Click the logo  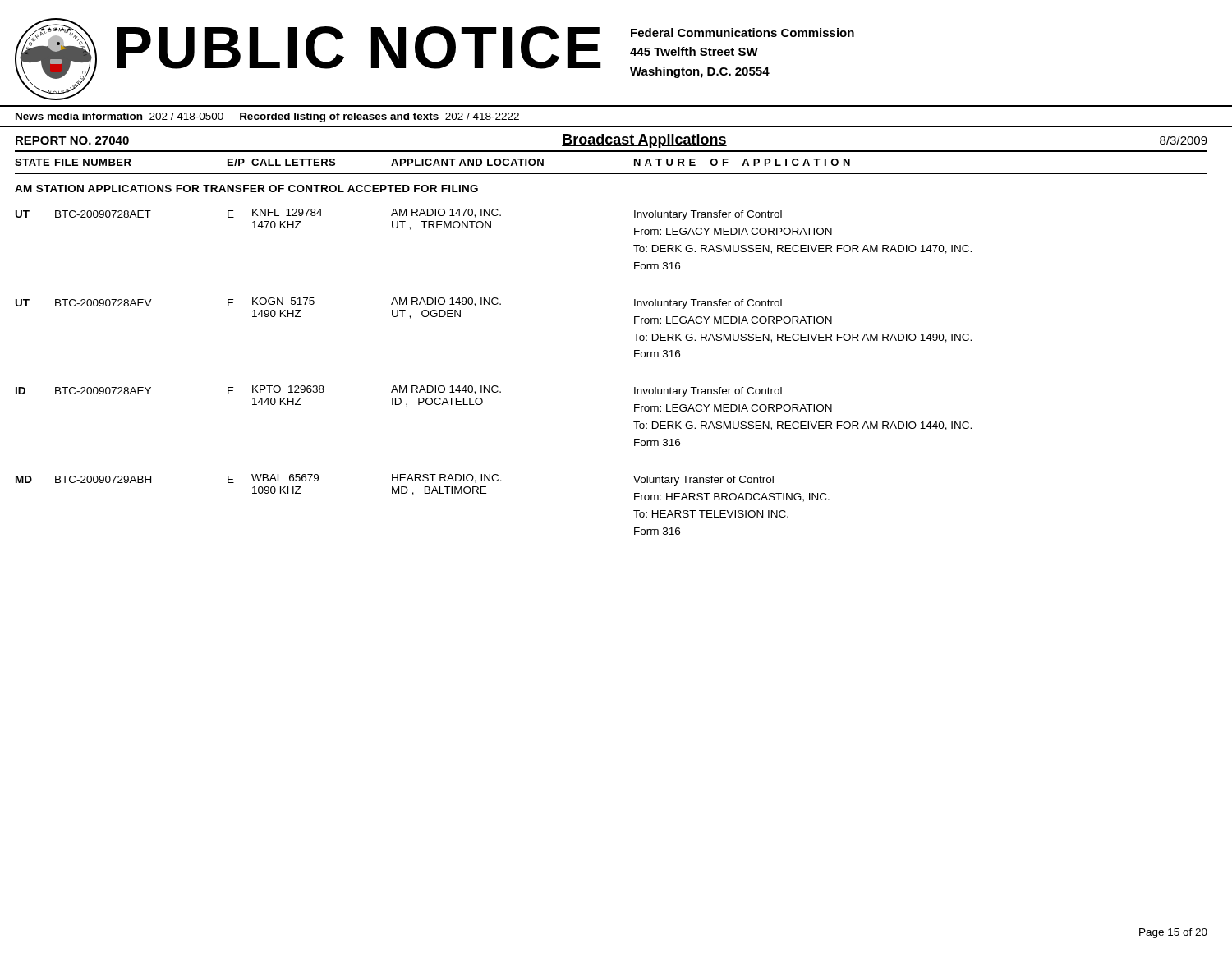click(60, 59)
